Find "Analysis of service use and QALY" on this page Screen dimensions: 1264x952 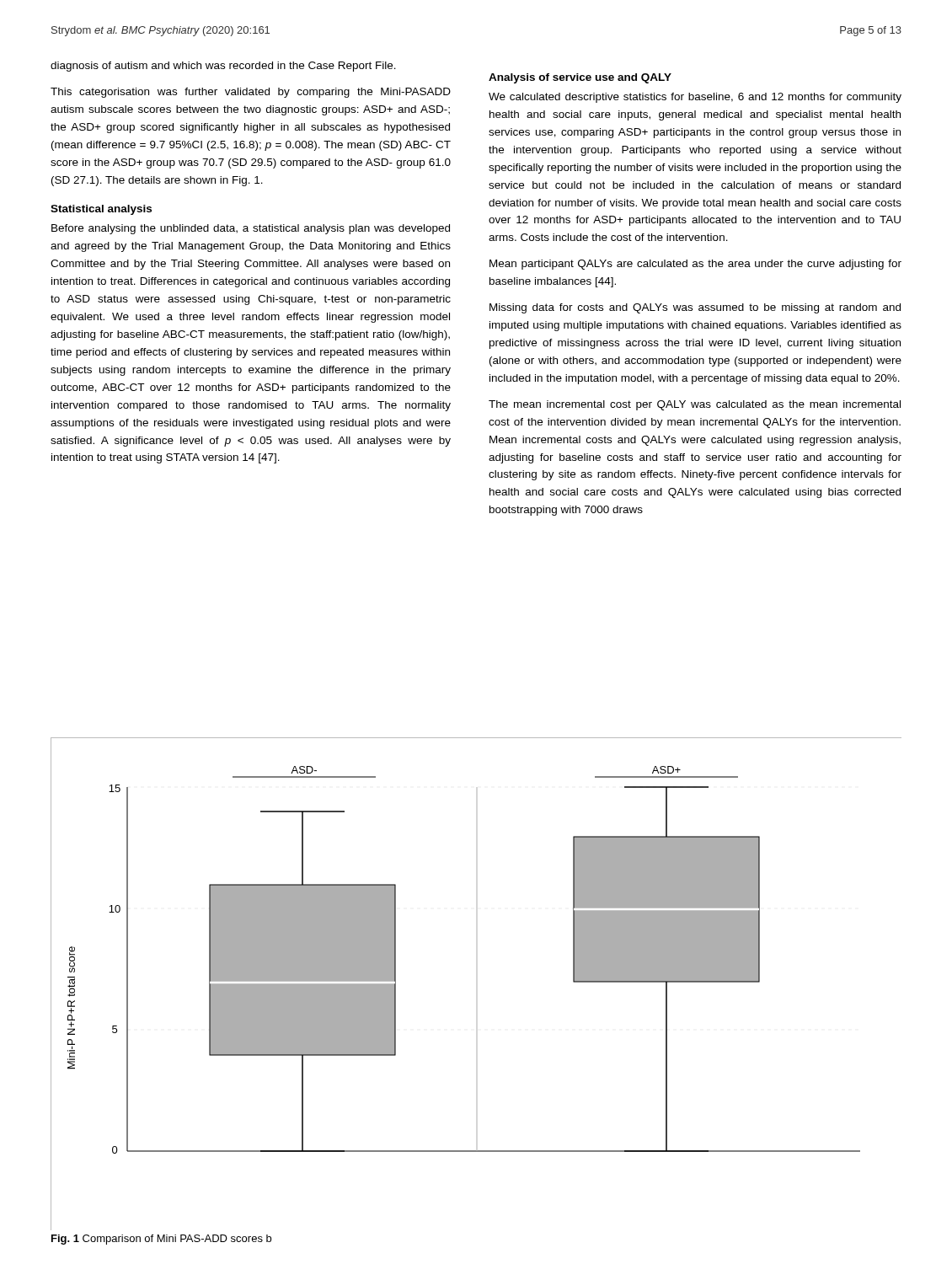(x=580, y=77)
